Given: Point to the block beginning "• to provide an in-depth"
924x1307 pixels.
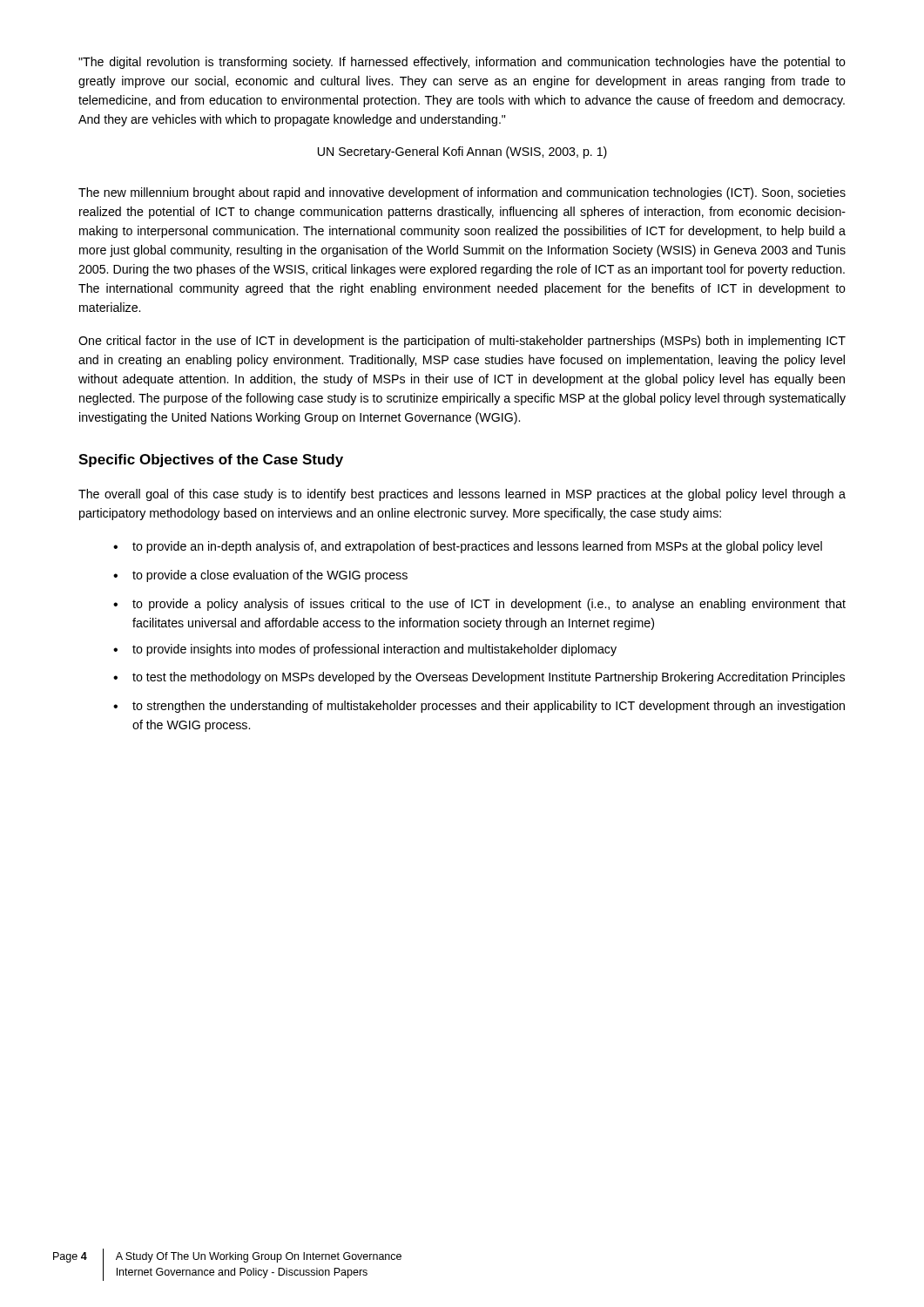Looking at the screenshot, I should tap(479, 548).
